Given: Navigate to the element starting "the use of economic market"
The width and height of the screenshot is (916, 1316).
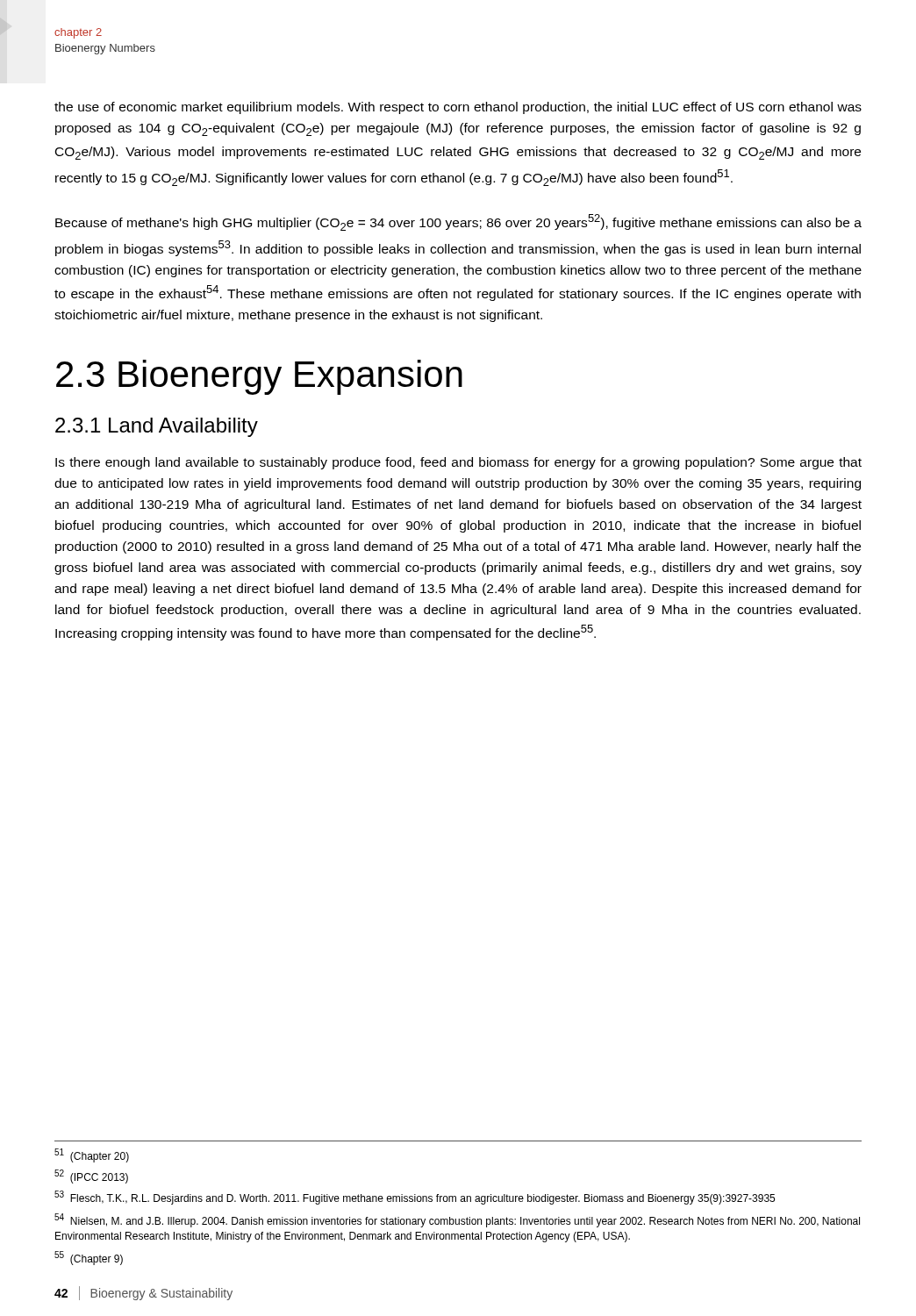Looking at the screenshot, I should click(458, 144).
